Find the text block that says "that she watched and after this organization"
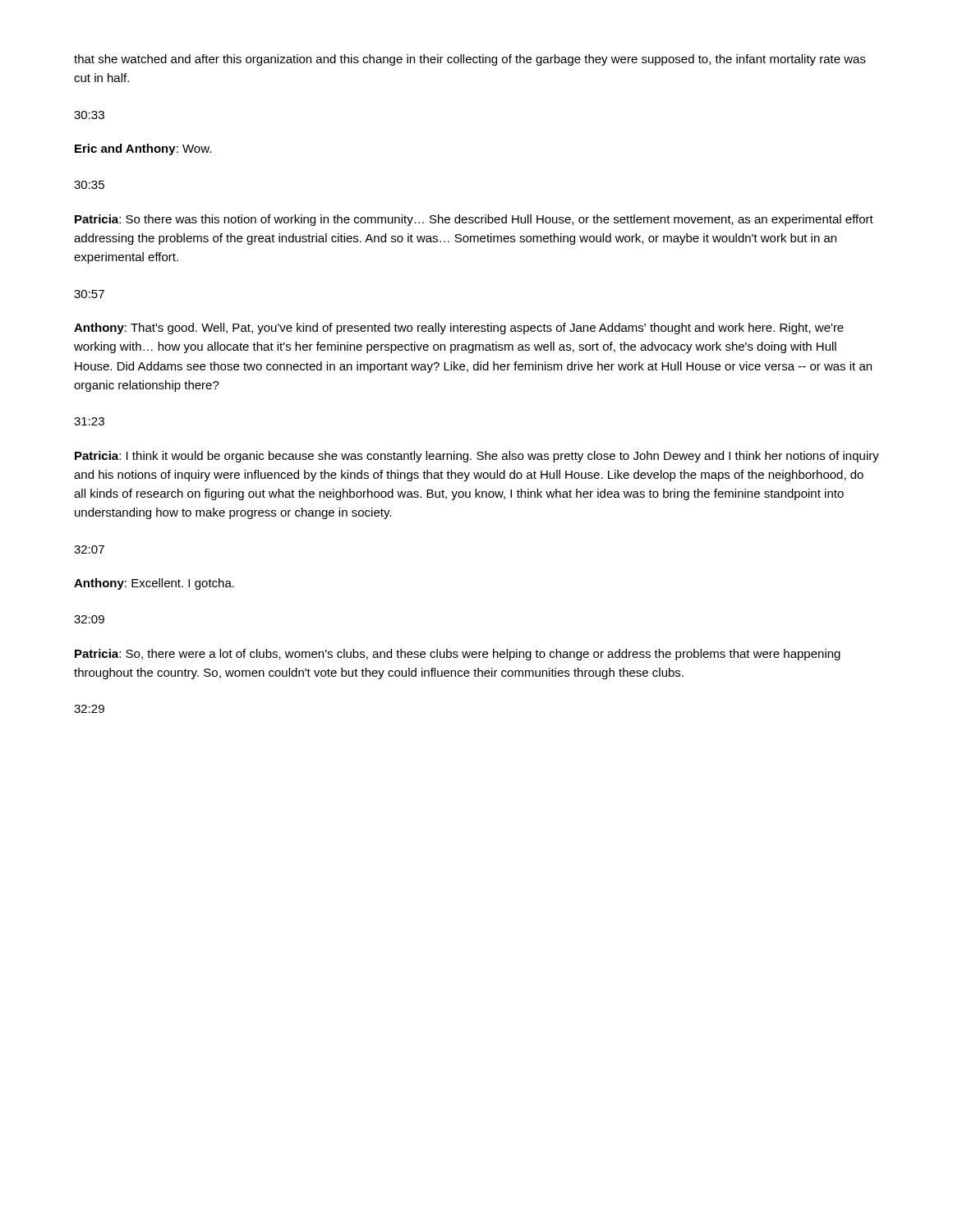The height and width of the screenshot is (1232, 953). point(470,68)
